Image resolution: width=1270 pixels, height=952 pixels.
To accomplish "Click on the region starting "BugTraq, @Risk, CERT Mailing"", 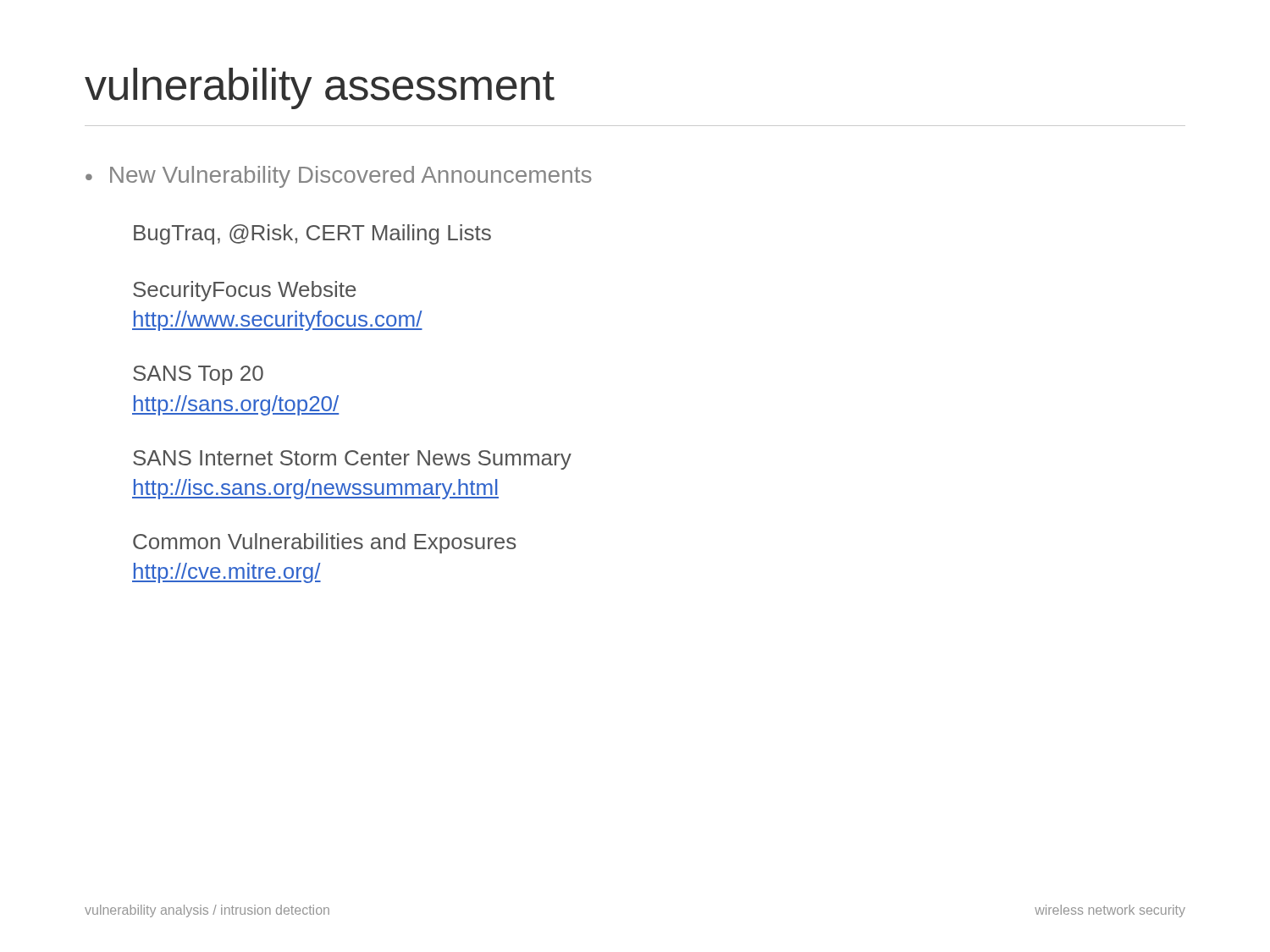I will click(312, 234).
